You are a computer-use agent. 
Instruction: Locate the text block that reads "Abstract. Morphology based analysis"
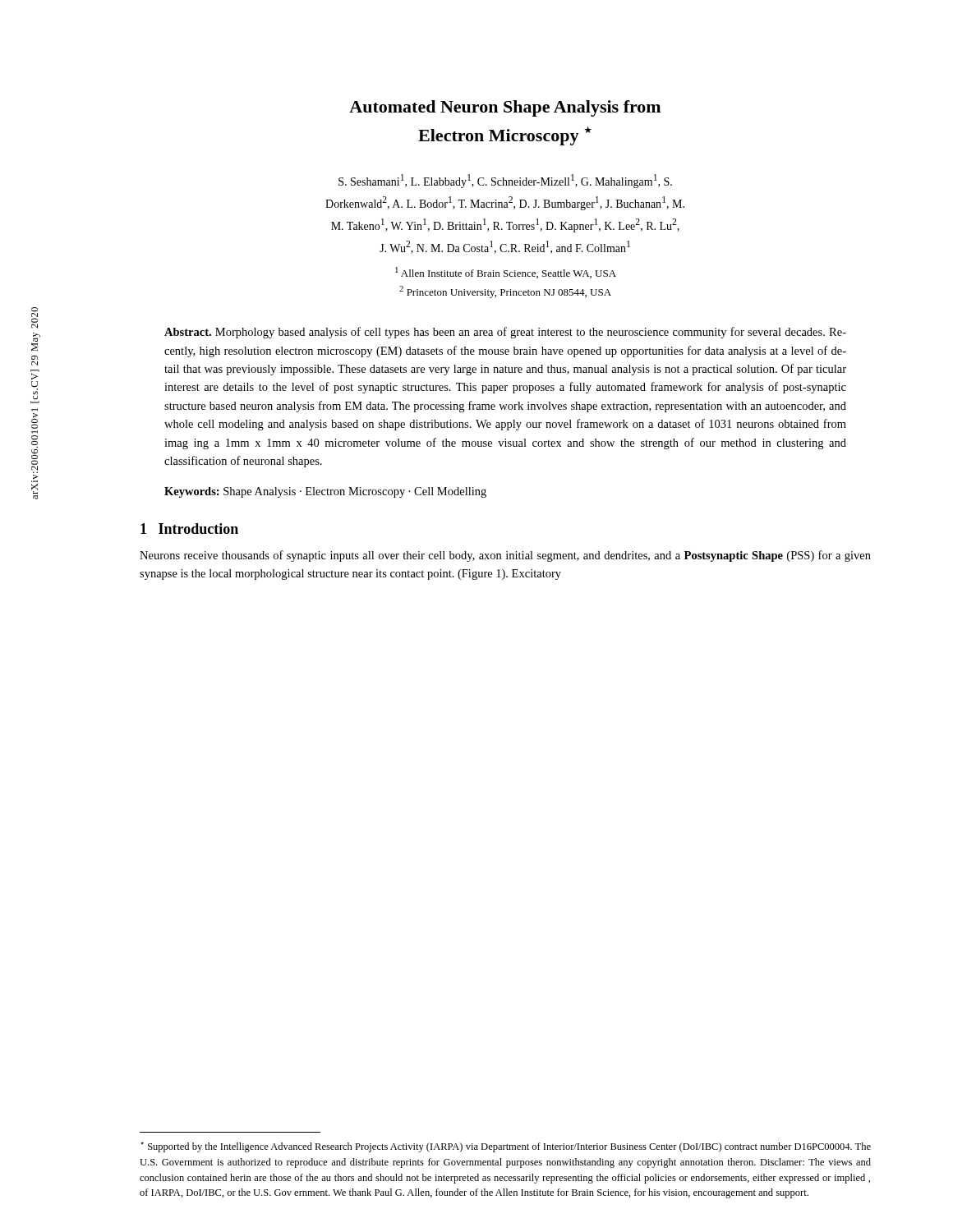(505, 397)
